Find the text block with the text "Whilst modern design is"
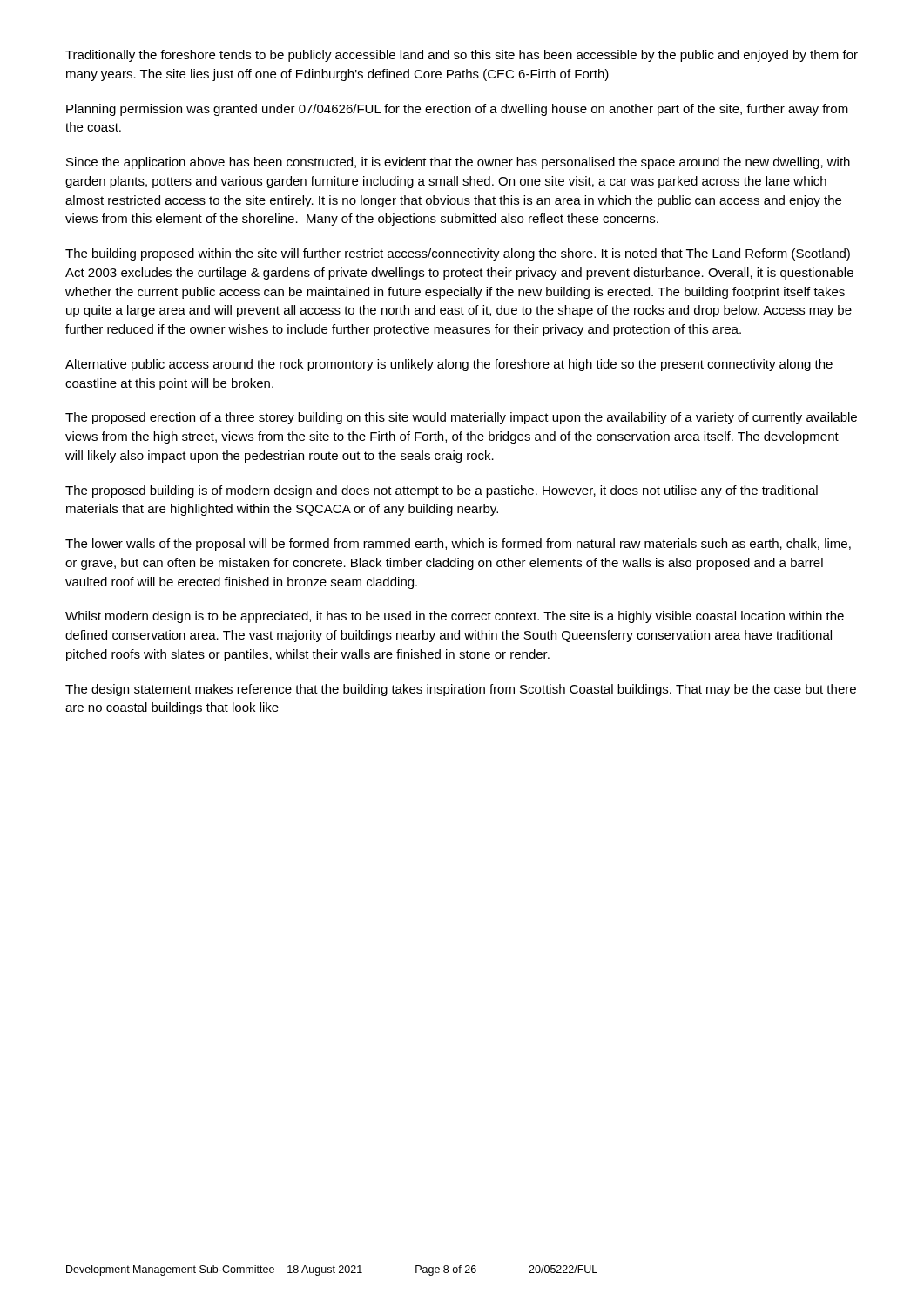This screenshot has height=1307, width=924. (455, 635)
